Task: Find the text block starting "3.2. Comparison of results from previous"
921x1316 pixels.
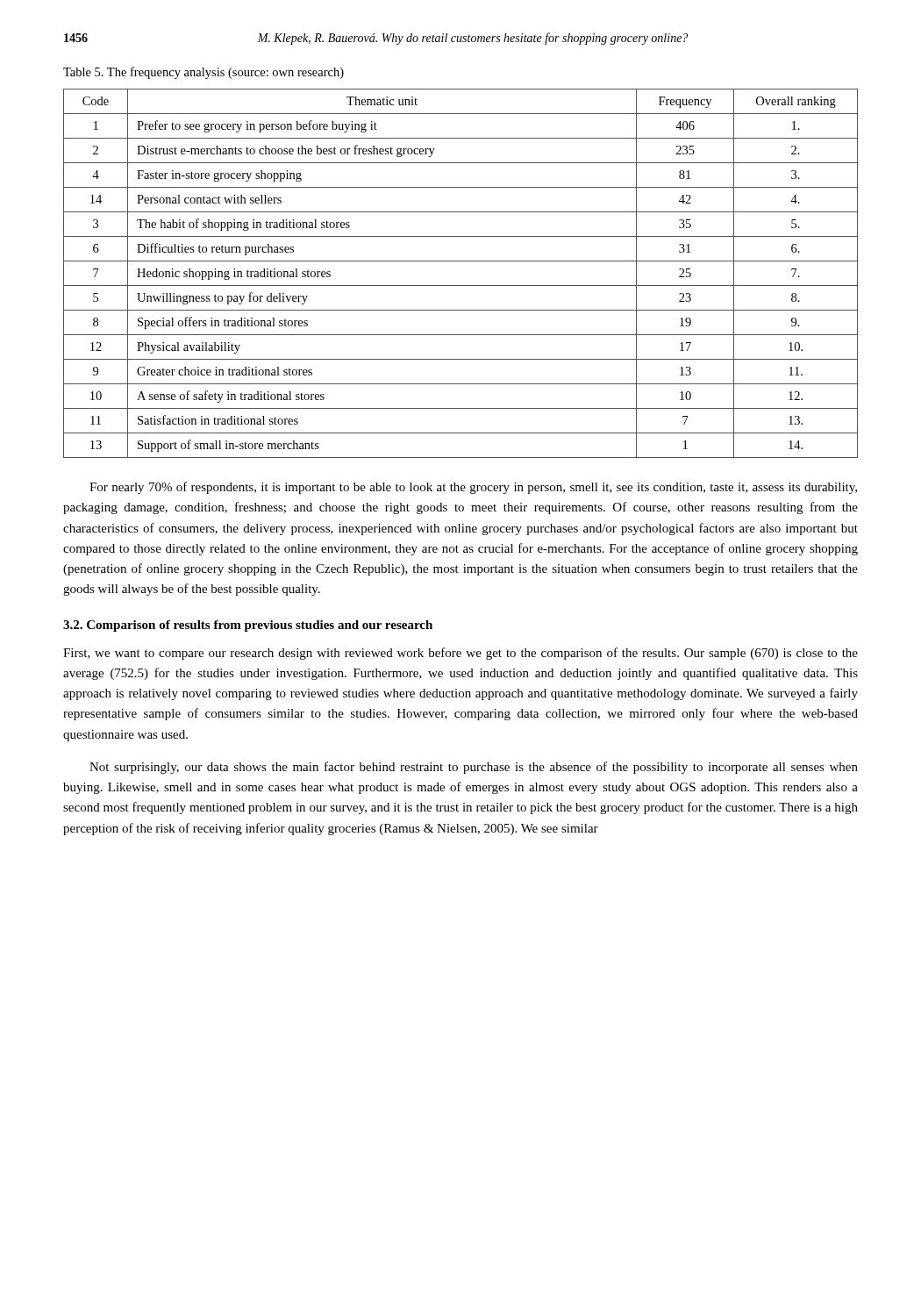Action: (248, 624)
